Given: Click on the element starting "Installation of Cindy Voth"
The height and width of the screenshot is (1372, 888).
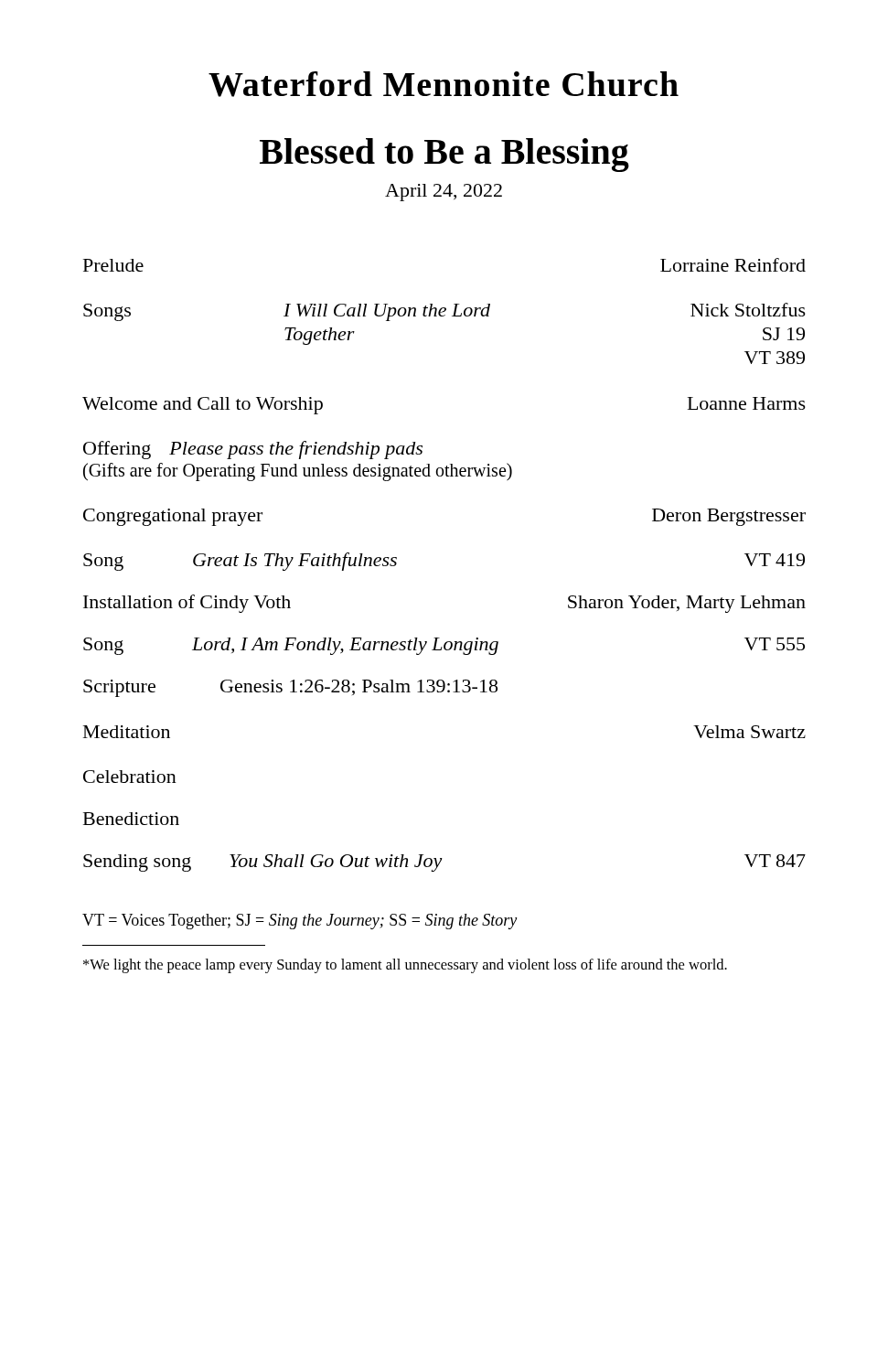Looking at the screenshot, I should point(181,603).
